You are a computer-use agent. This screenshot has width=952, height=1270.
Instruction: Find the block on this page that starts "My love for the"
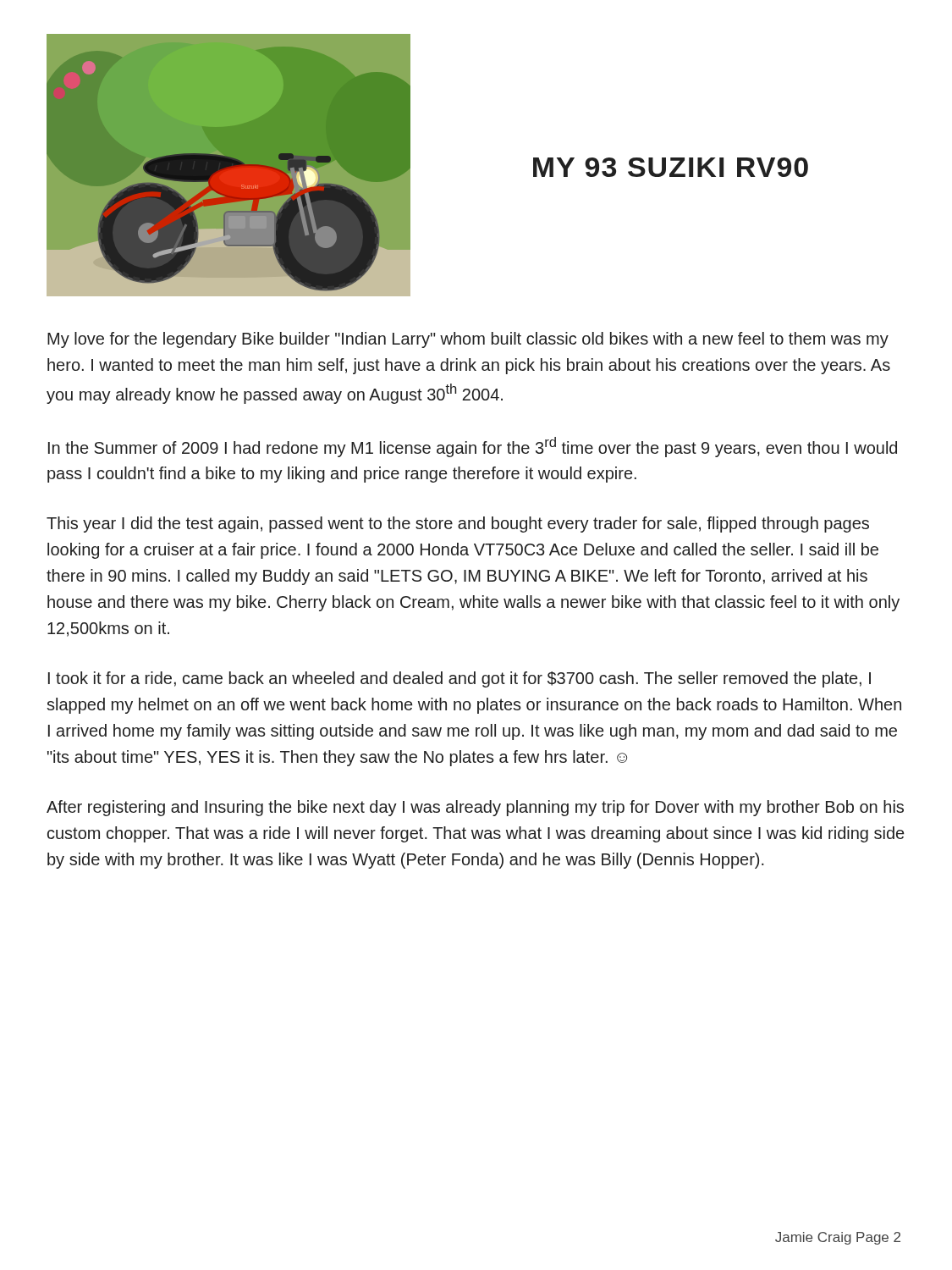(468, 366)
